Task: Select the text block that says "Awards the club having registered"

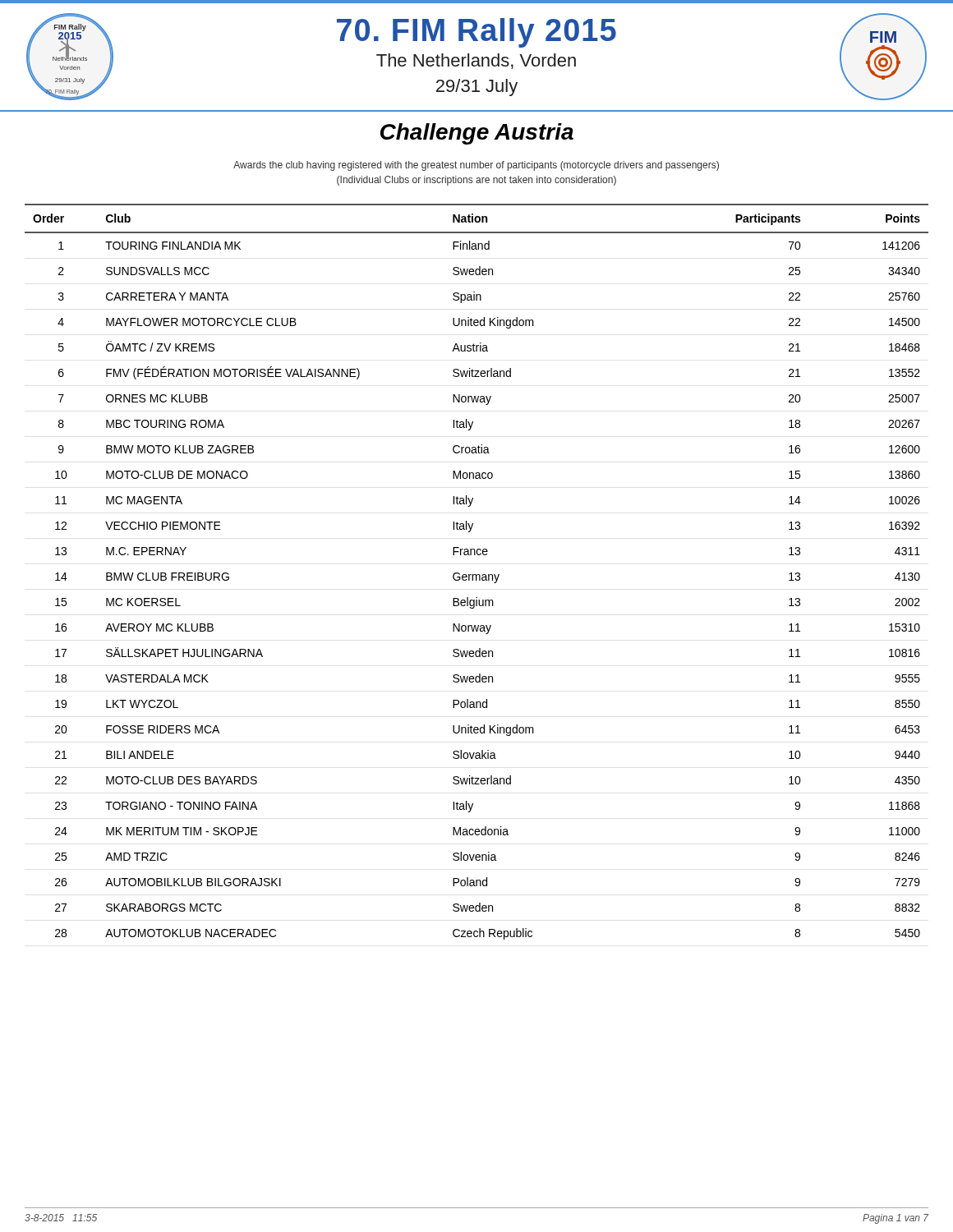Action: coord(476,172)
